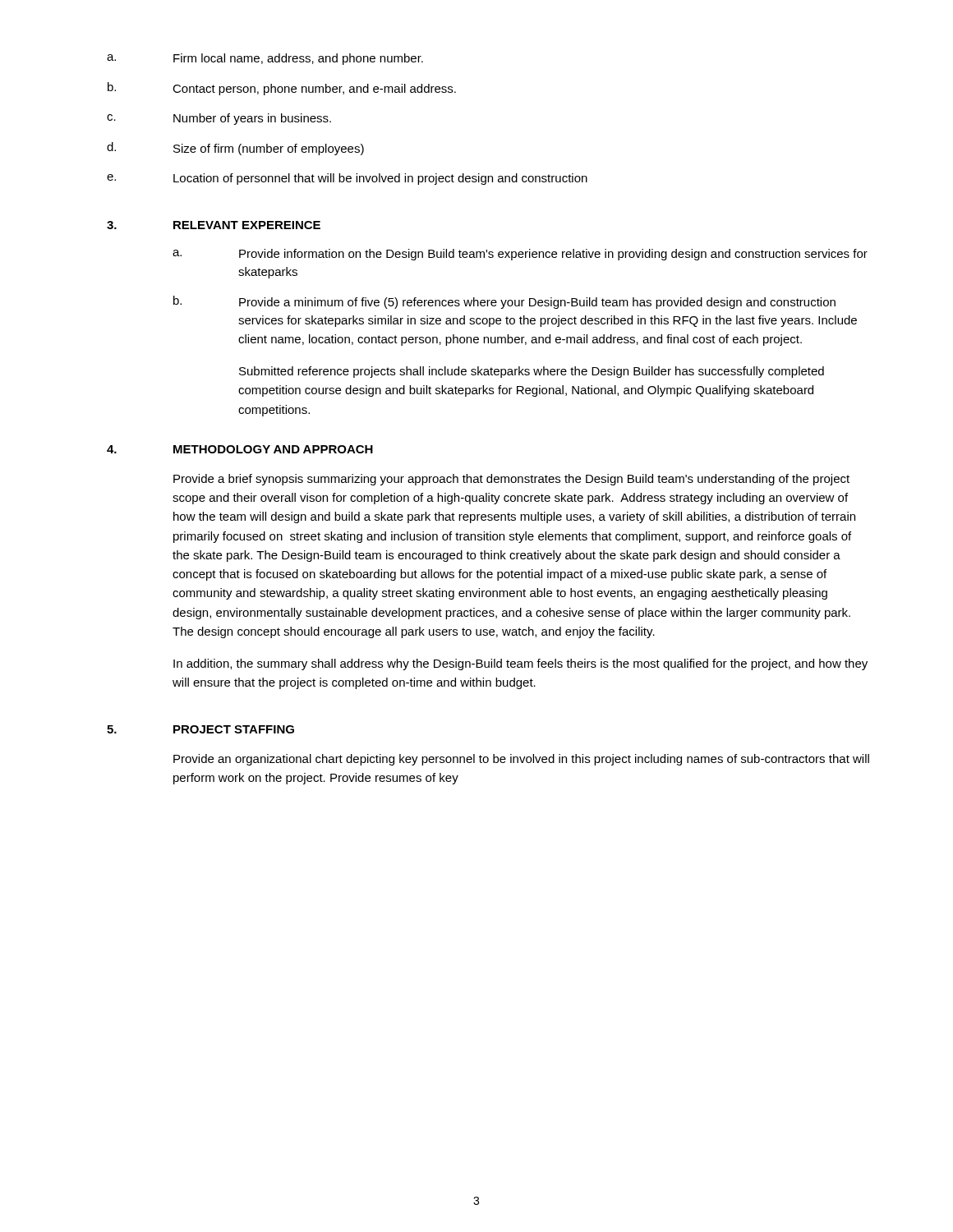The width and height of the screenshot is (953, 1232).
Task: Find the block starting "b. Contact person, phone number,"
Action: [282, 89]
